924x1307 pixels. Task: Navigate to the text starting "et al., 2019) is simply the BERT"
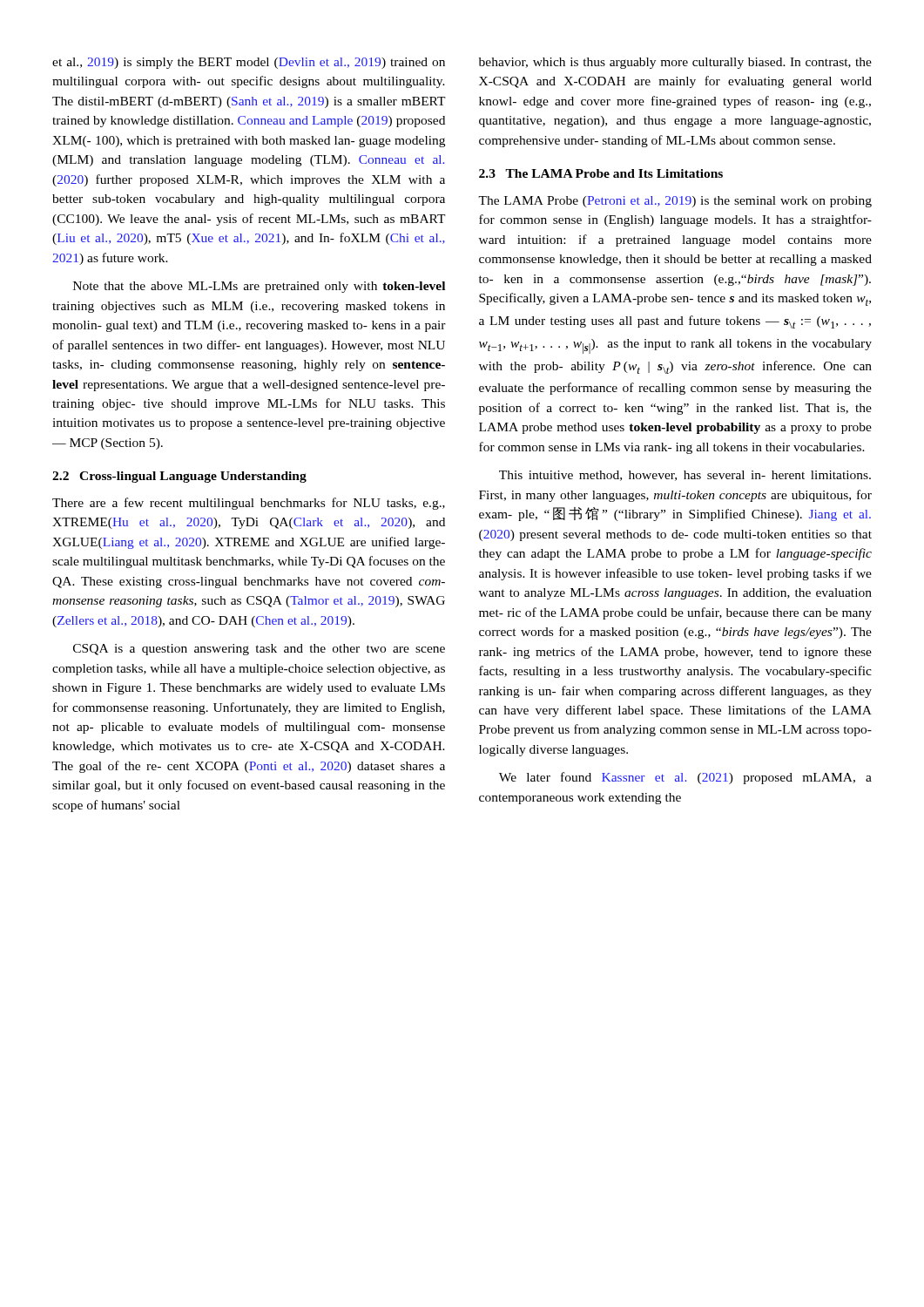tap(249, 160)
